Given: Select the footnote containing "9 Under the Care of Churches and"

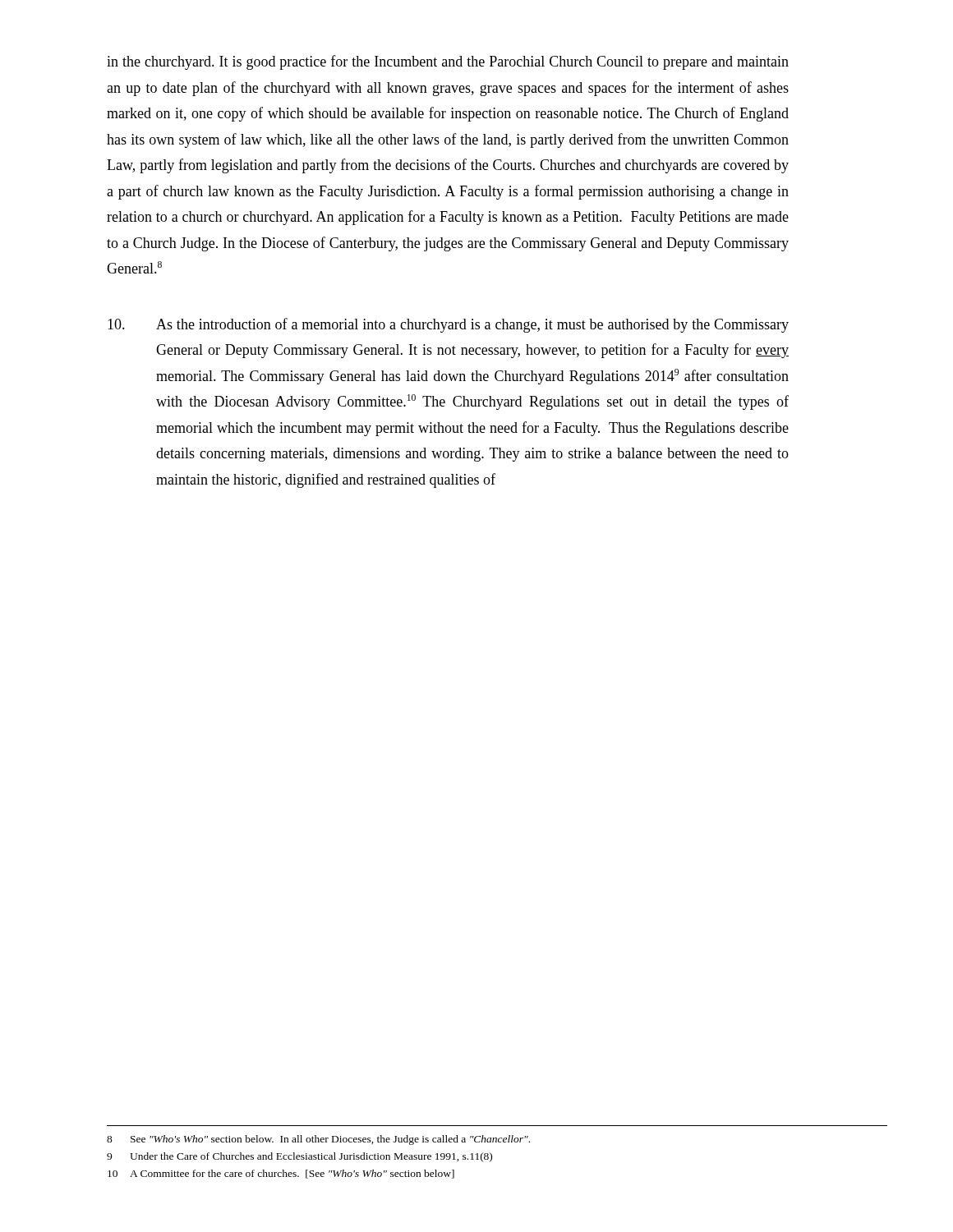Looking at the screenshot, I should point(300,1157).
